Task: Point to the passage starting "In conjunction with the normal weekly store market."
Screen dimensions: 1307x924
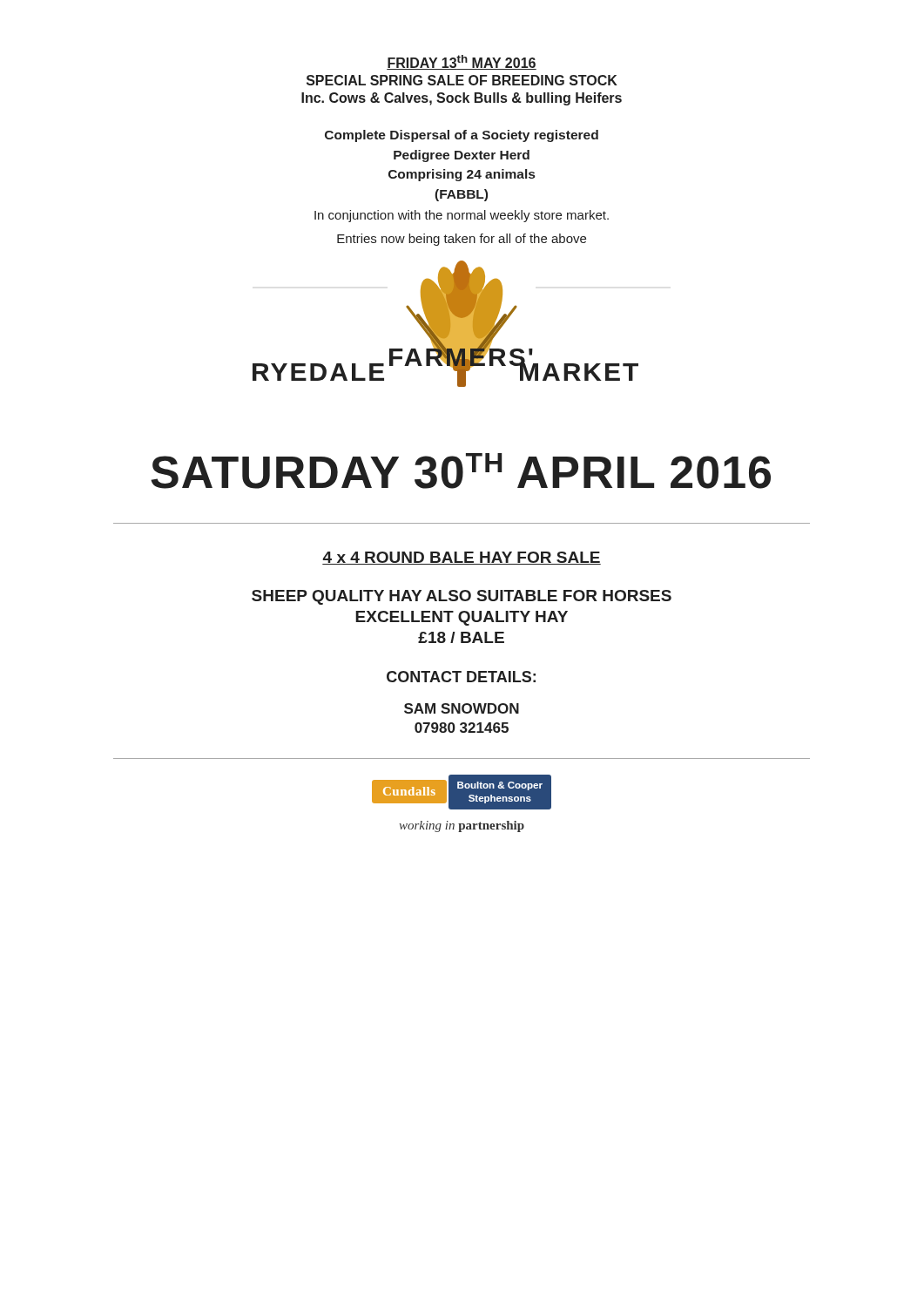Action: tap(462, 215)
